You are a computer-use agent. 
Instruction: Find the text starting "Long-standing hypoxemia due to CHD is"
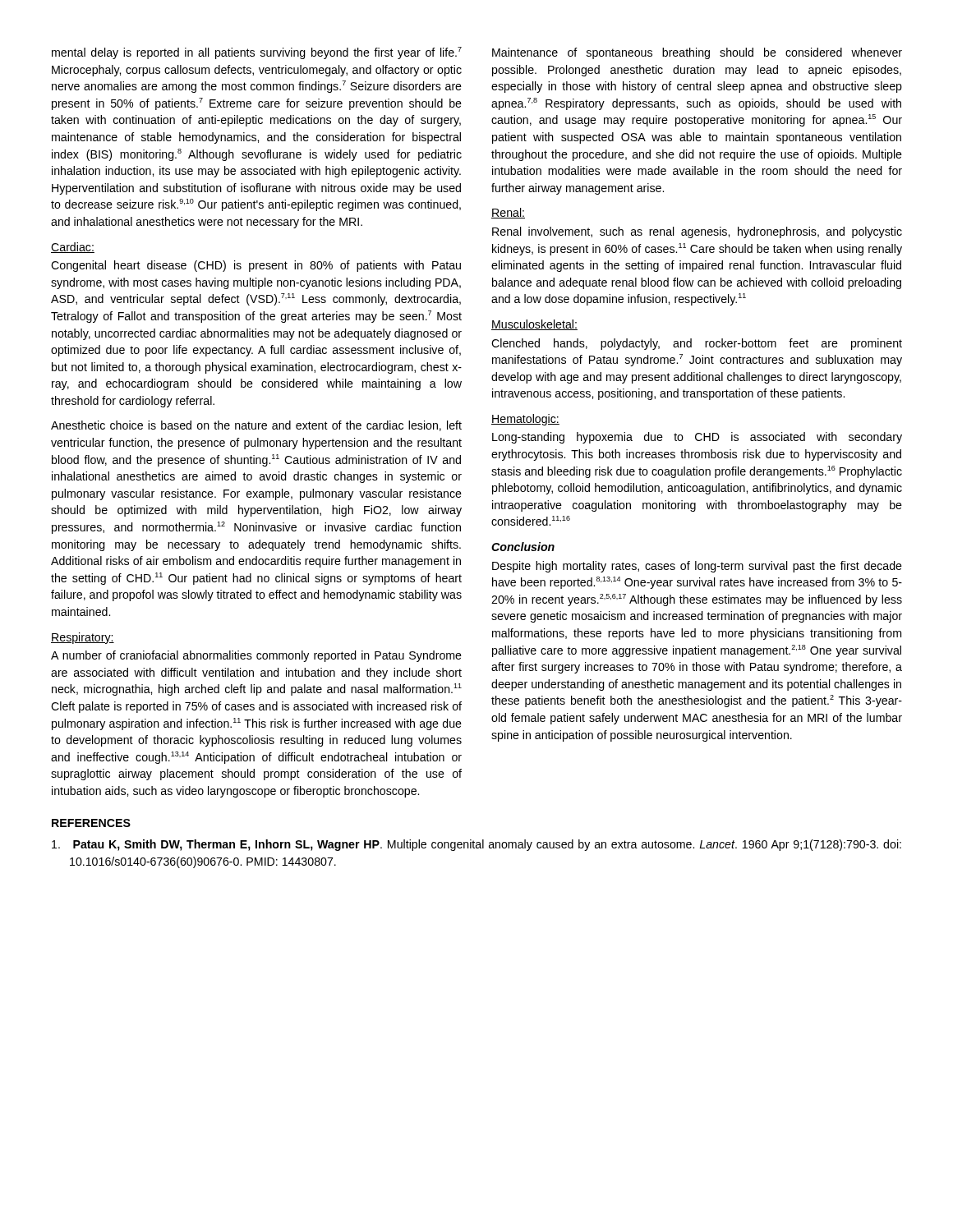pos(697,480)
